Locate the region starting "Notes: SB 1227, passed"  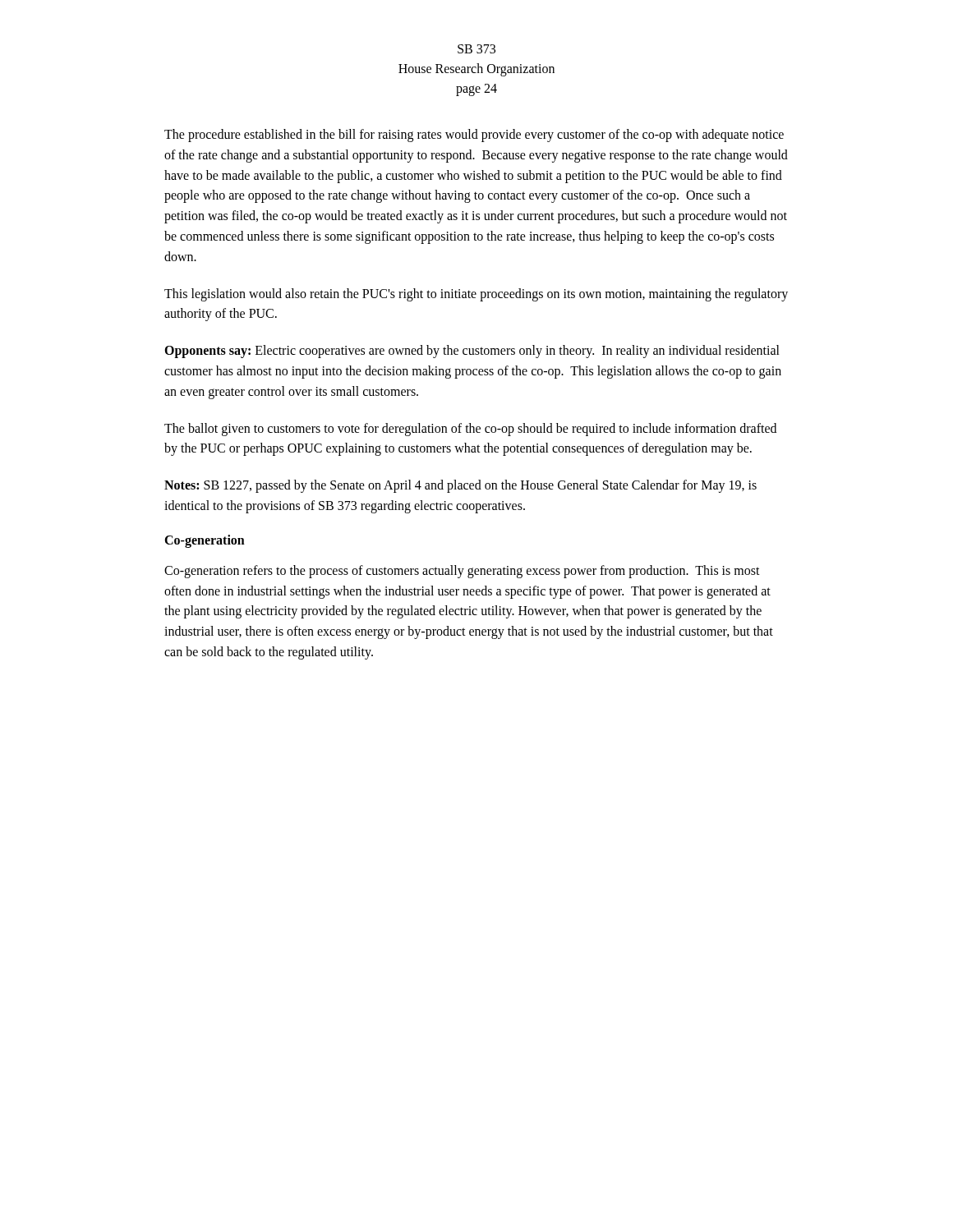coord(461,495)
